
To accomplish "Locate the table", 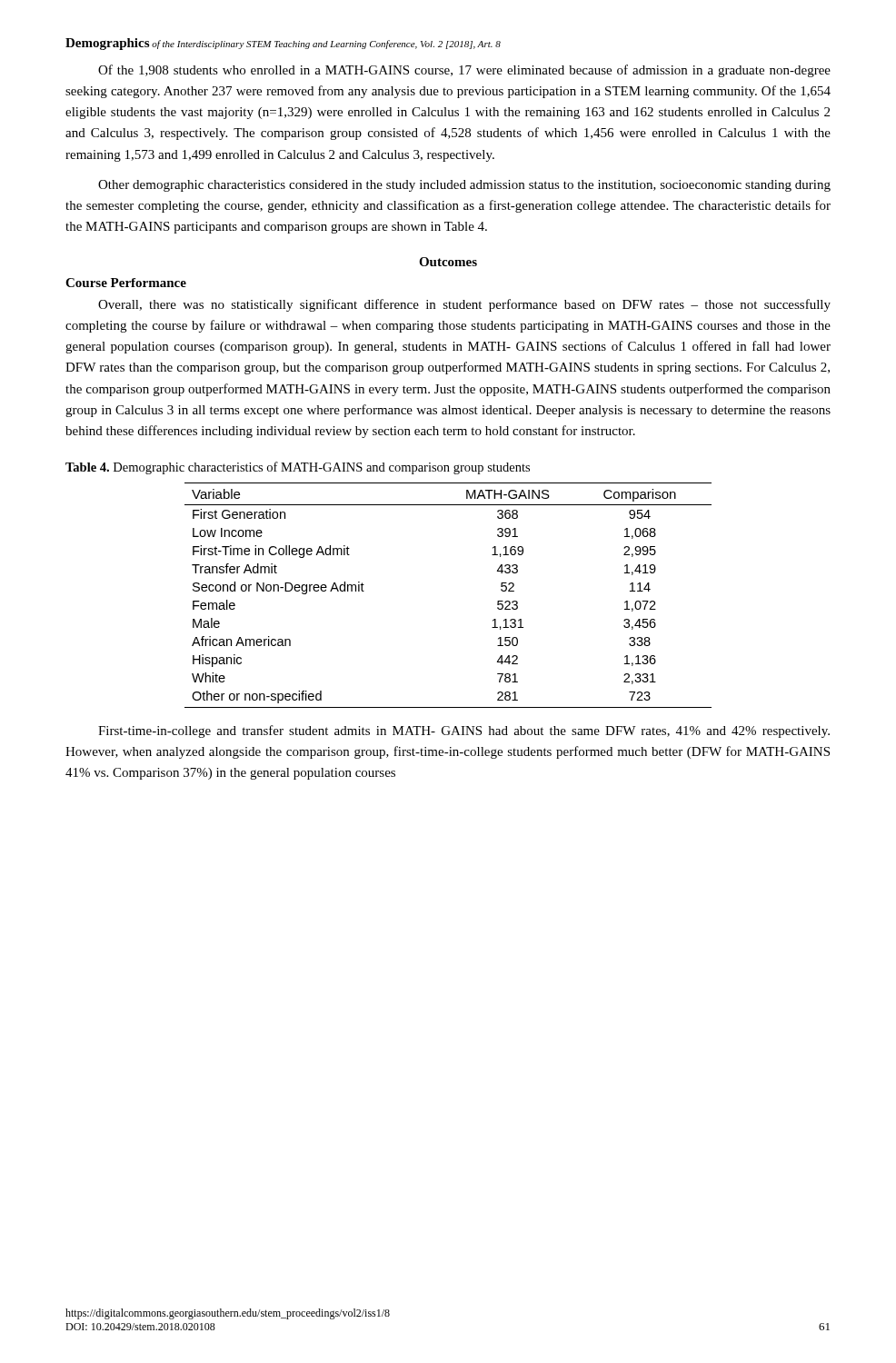I will pos(448,595).
